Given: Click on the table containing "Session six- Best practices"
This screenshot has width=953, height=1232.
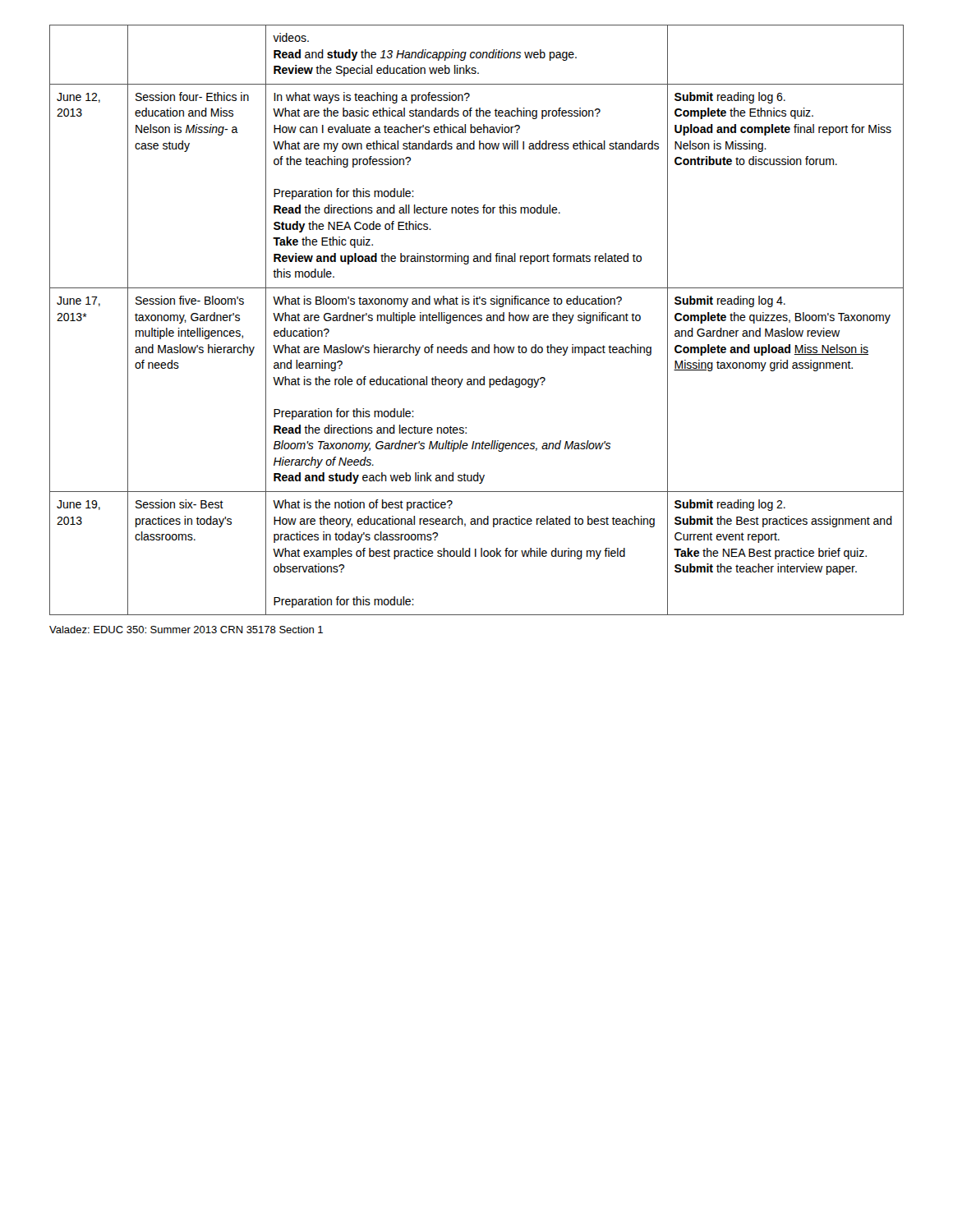Looking at the screenshot, I should pos(476,320).
